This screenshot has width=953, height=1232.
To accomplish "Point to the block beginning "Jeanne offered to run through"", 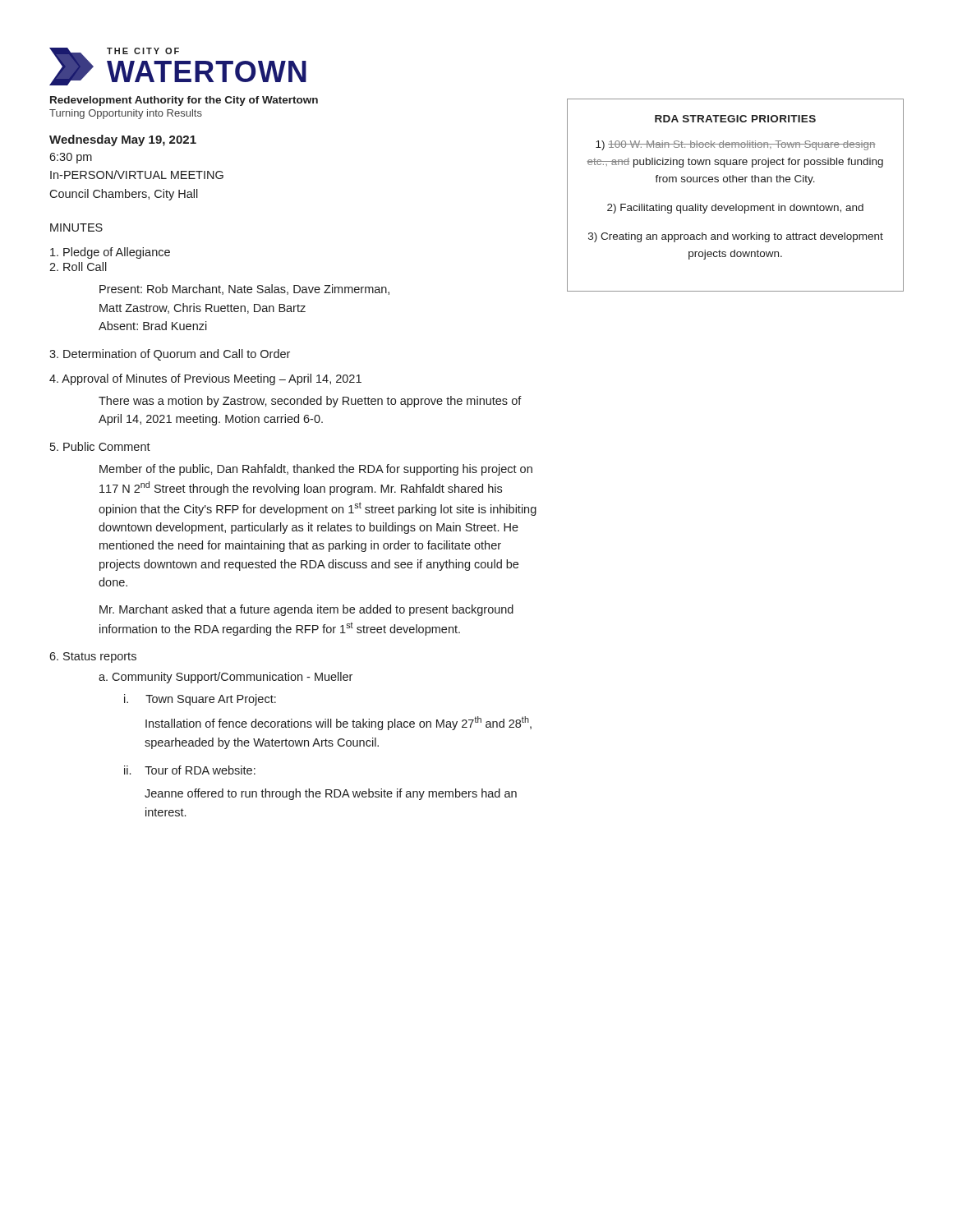I will tap(331, 803).
